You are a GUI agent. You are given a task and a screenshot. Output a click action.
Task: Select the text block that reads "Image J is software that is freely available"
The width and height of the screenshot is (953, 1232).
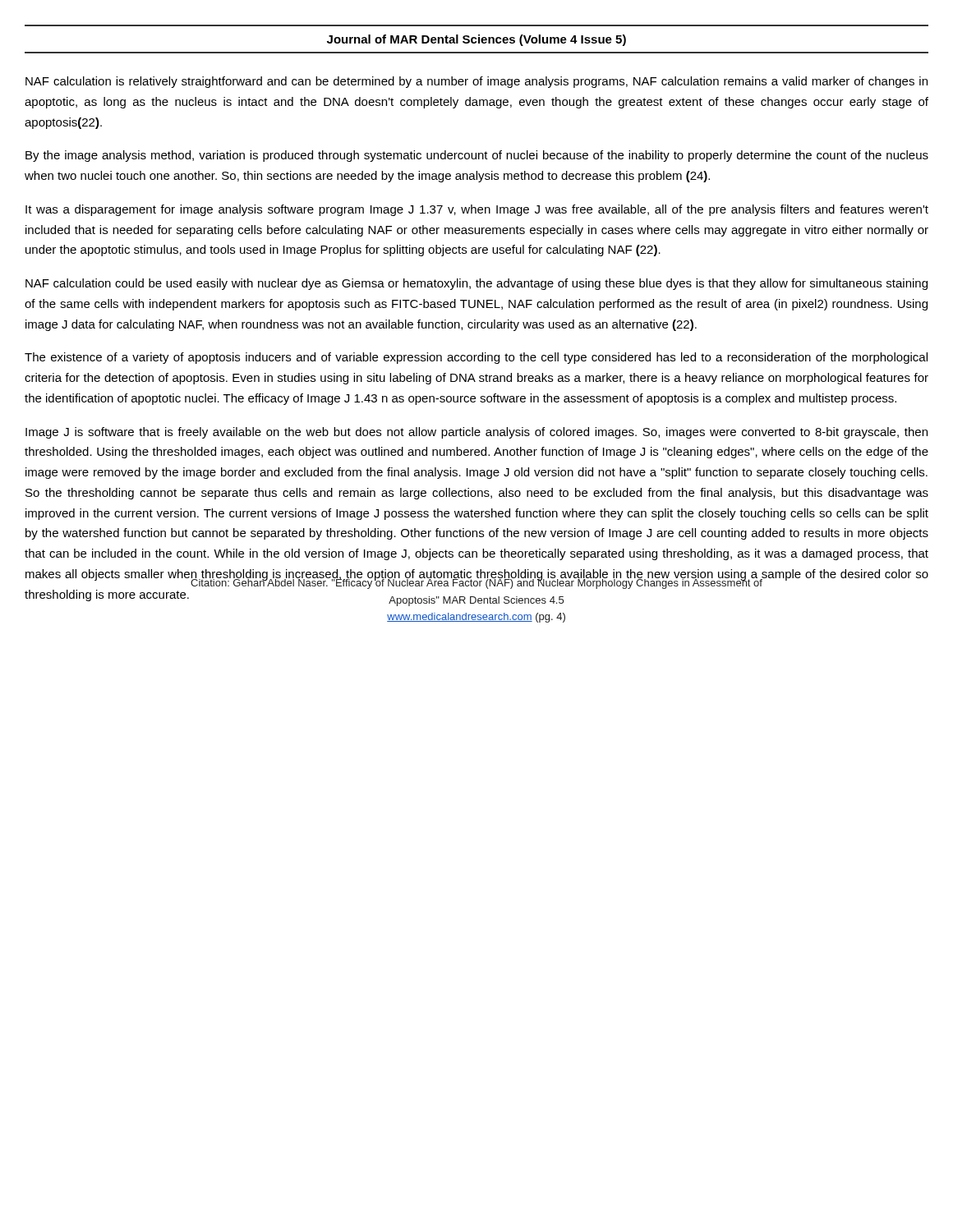coord(476,513)
